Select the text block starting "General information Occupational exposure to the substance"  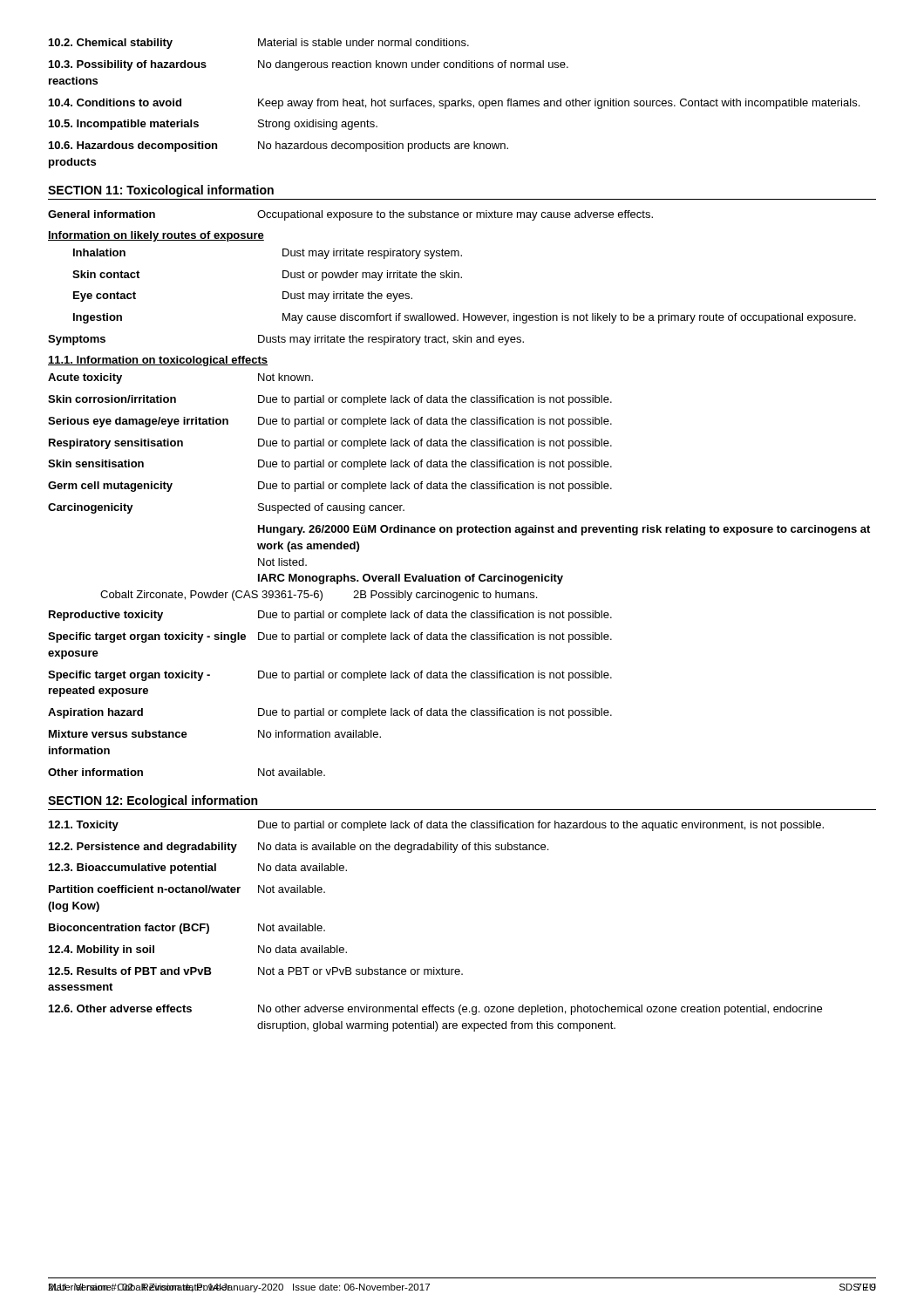coord(462,215)
